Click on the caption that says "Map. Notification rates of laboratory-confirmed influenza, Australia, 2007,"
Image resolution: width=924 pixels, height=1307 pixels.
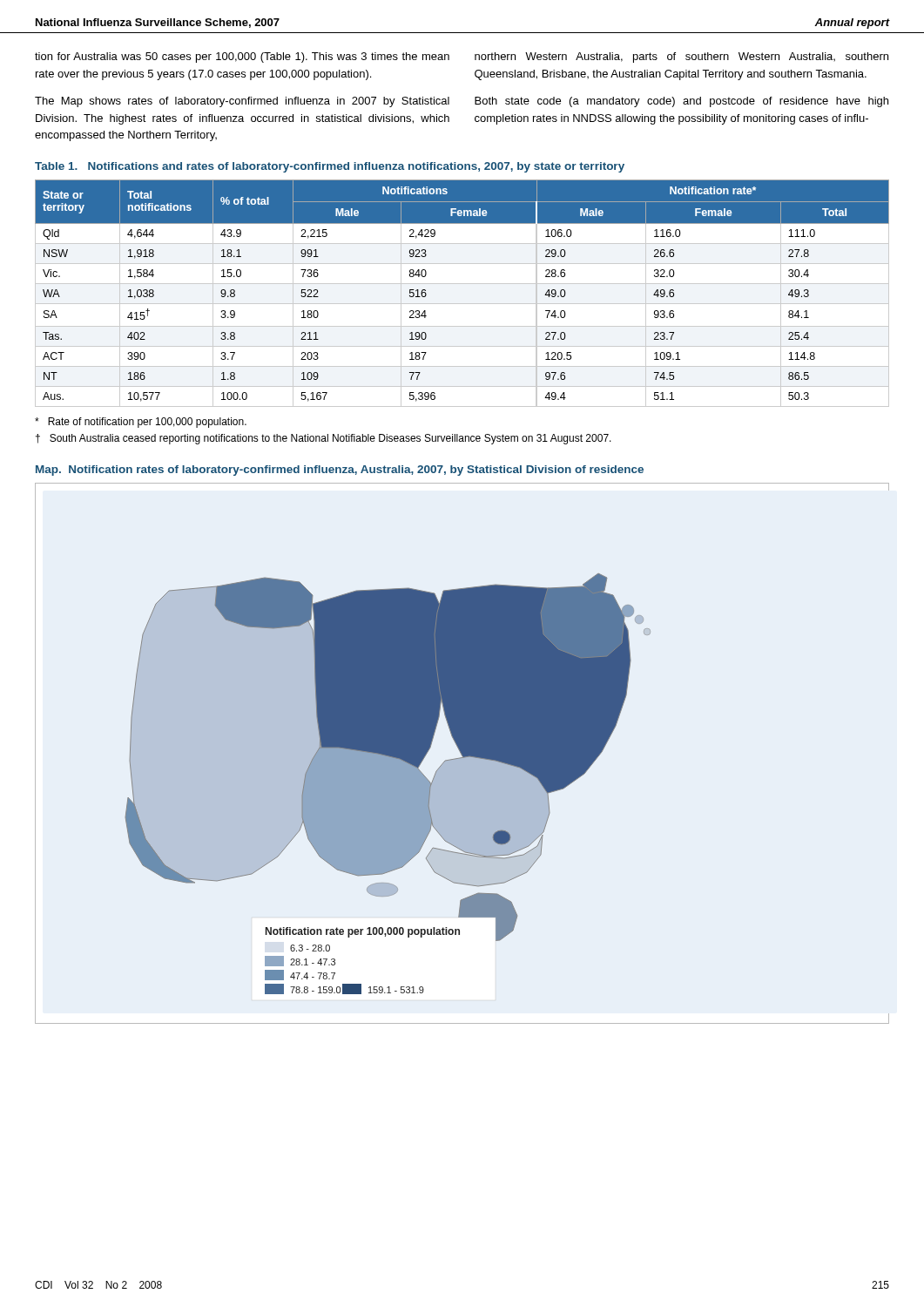pos(339,469)
